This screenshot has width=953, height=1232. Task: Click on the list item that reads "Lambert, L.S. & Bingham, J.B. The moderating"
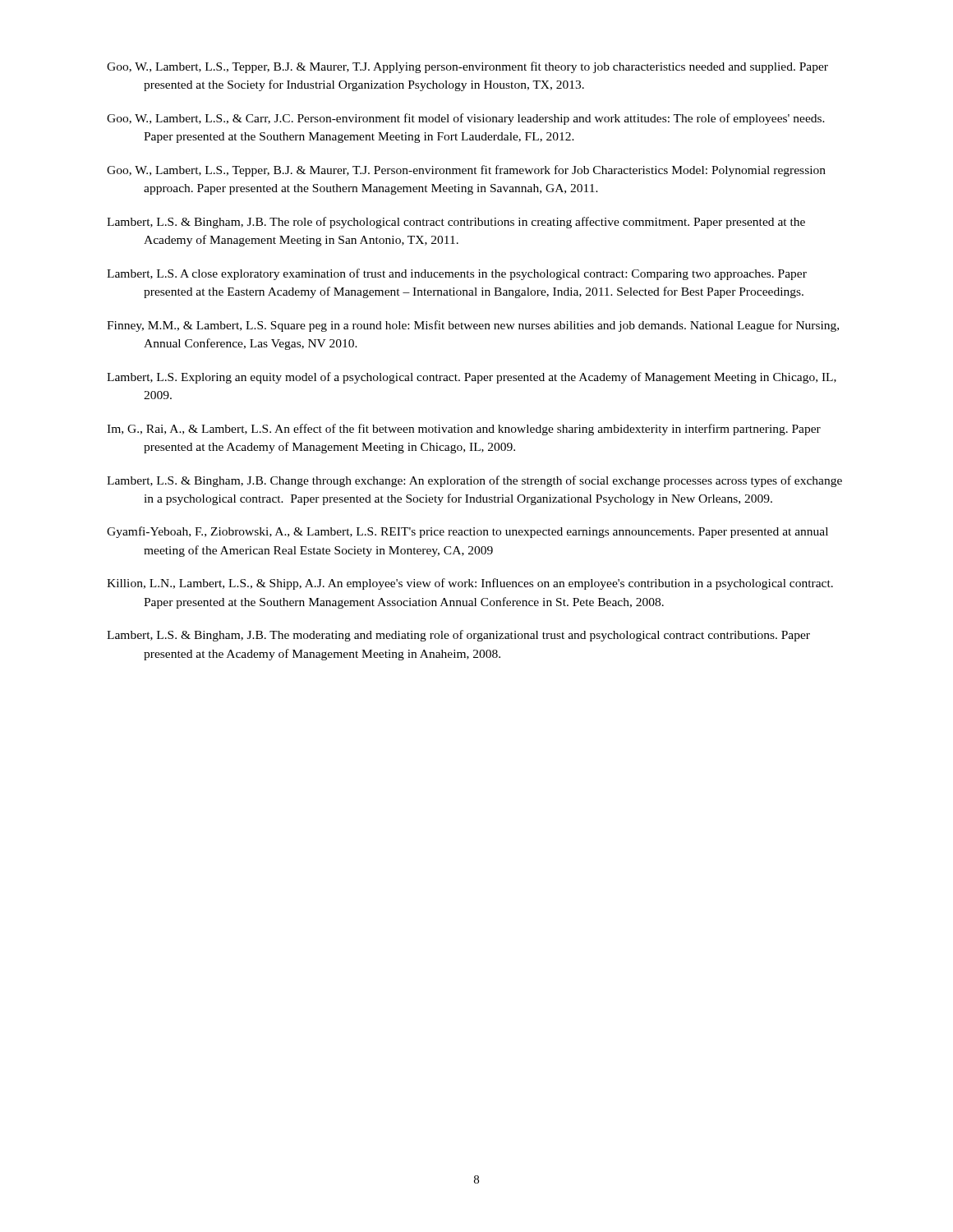[x=476, y=645]
